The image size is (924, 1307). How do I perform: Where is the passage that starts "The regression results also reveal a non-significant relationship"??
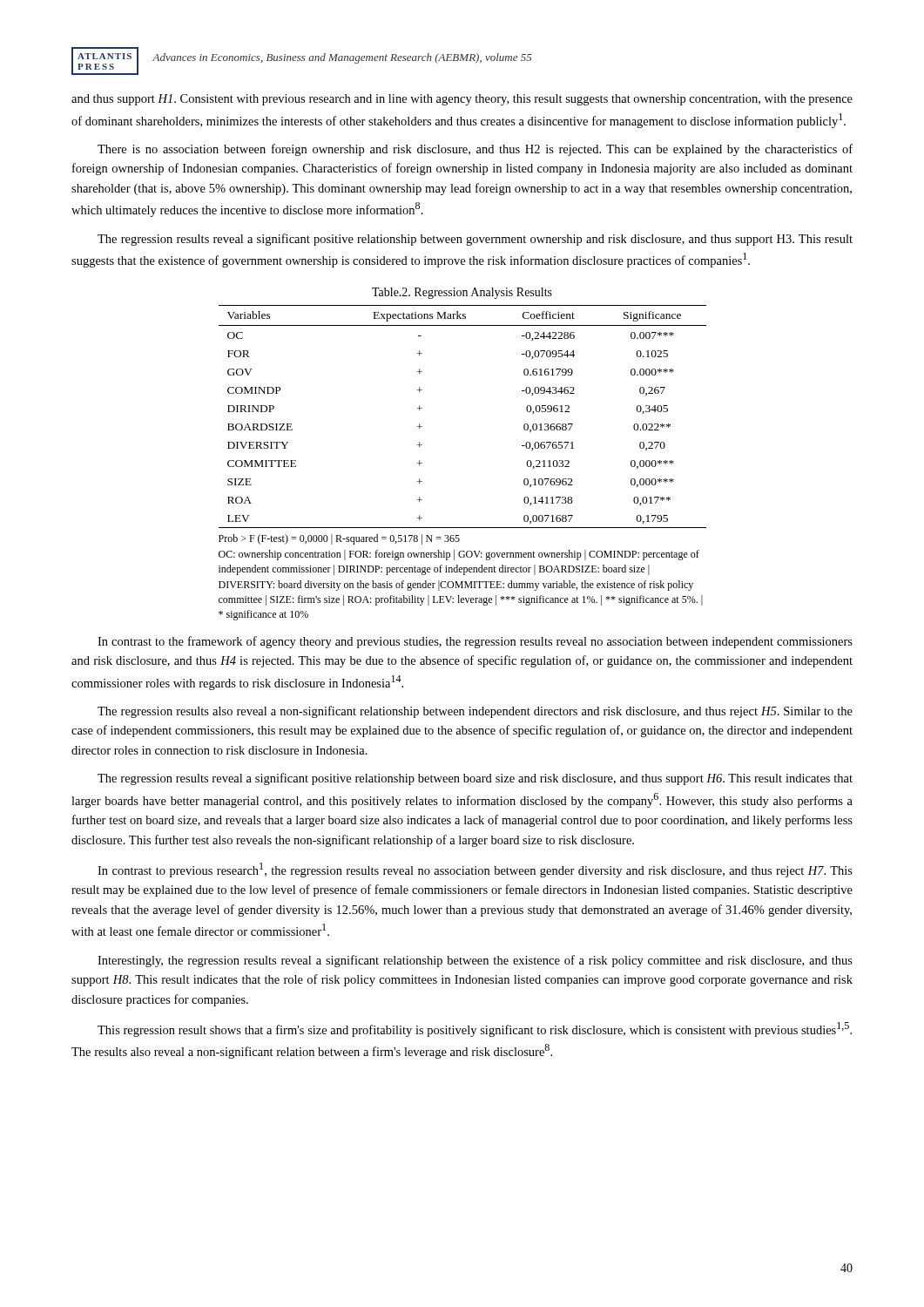[462, 731]
